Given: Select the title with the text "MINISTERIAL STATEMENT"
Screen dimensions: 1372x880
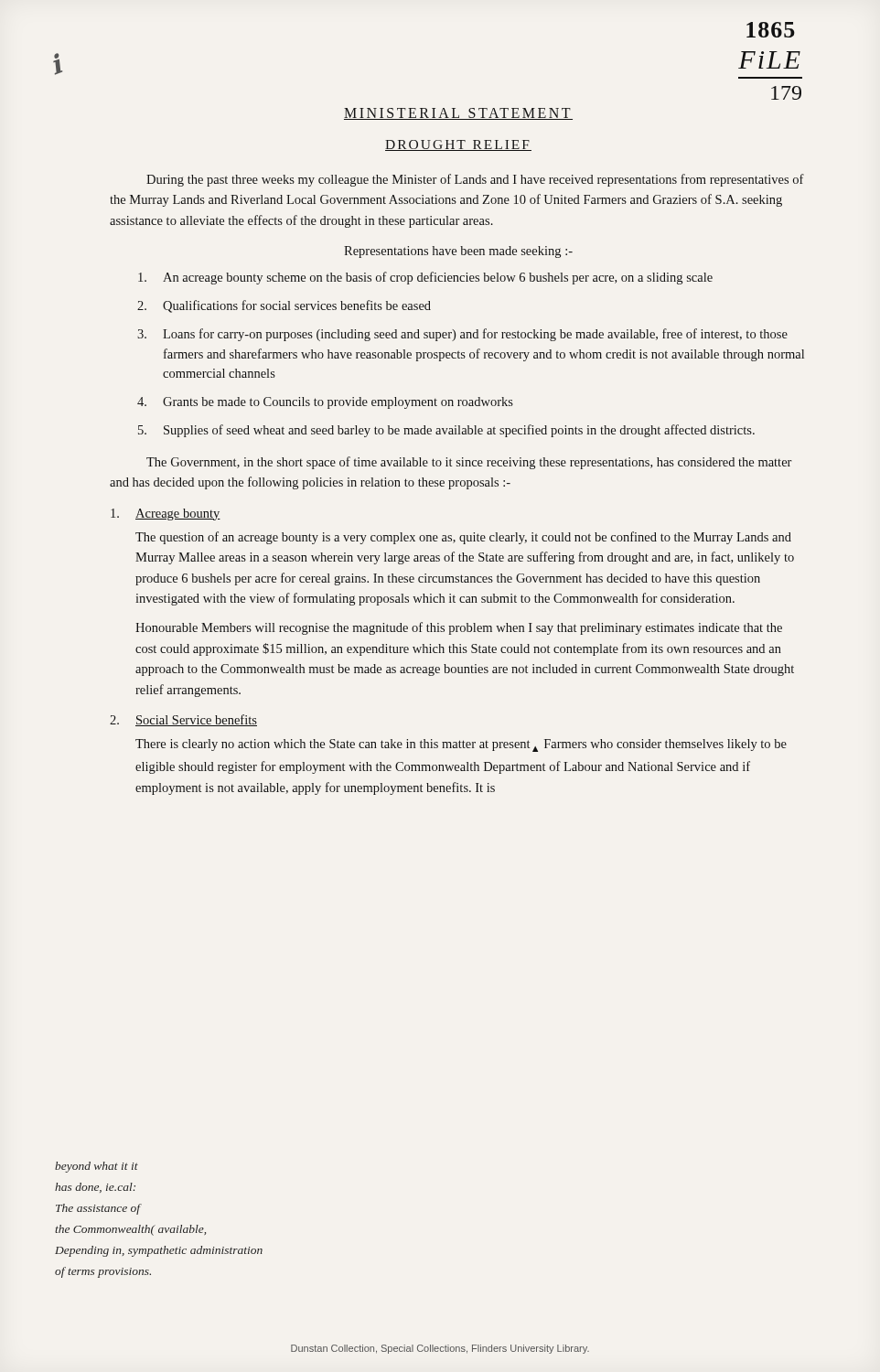Looking at the screenshot, I should [x=458, y=113].
